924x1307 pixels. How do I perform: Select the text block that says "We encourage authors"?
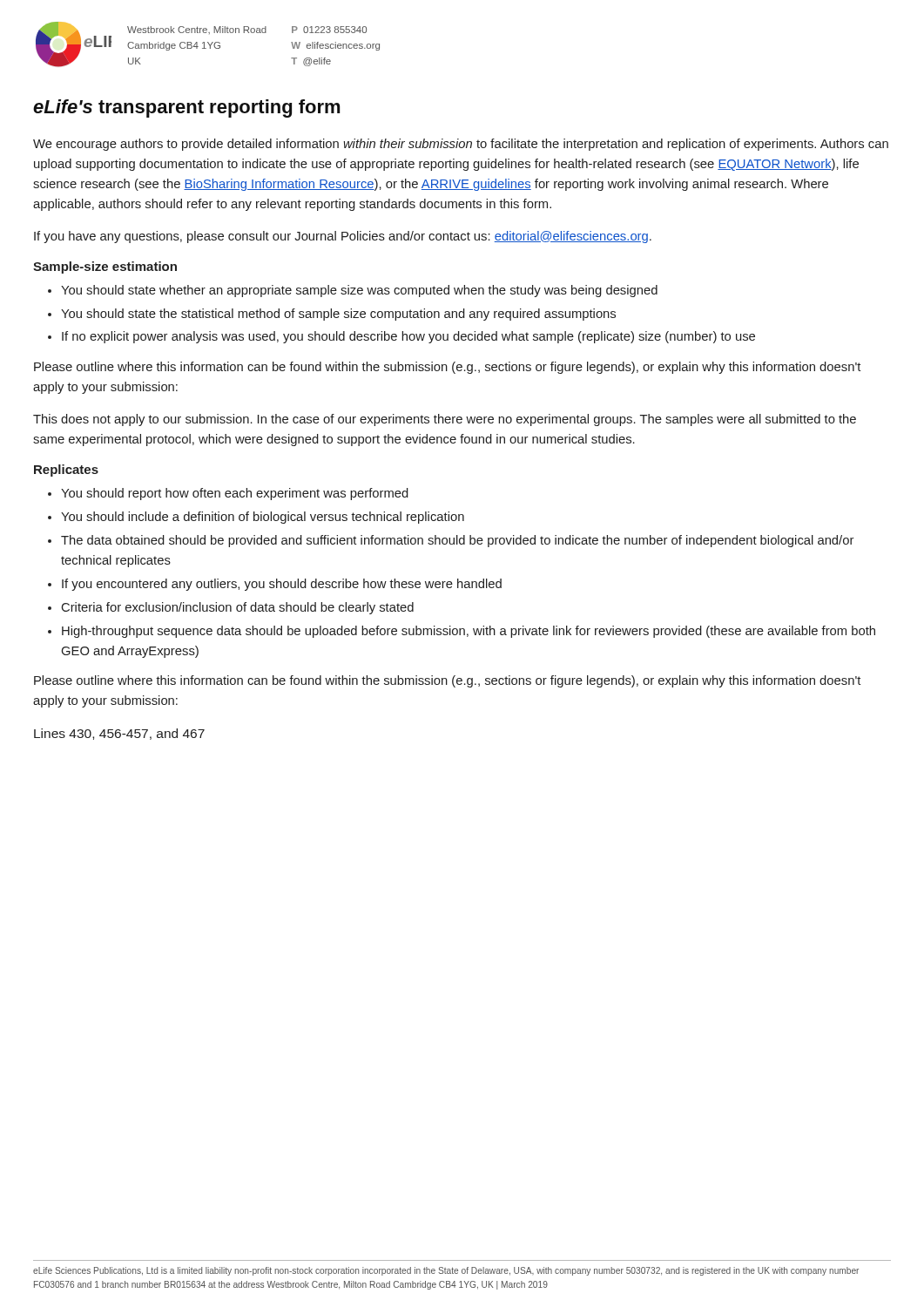tap(461, 174)
